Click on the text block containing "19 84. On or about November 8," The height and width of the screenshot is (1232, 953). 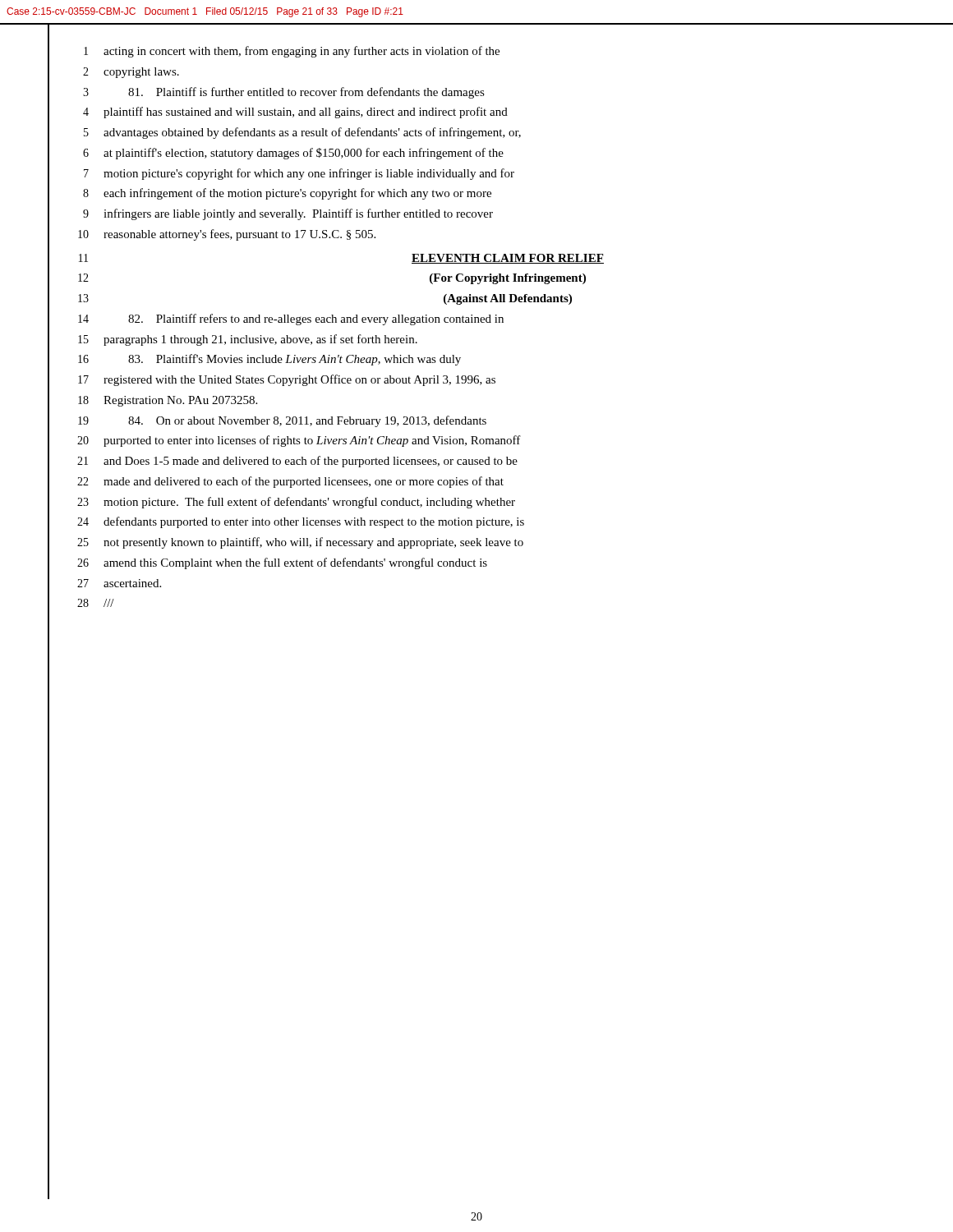pos(489,420)
